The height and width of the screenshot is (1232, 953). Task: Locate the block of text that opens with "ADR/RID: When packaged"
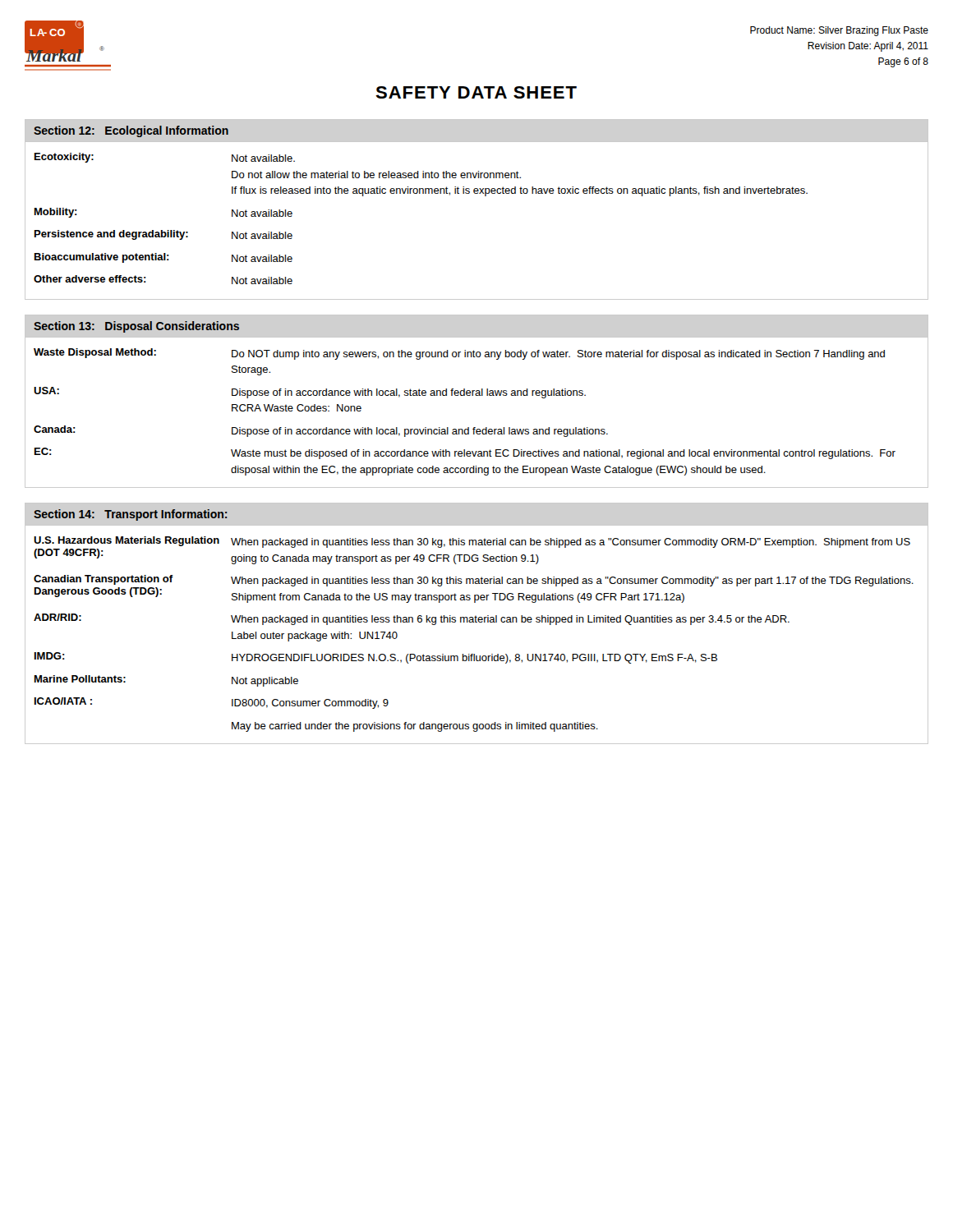[476, 627]
